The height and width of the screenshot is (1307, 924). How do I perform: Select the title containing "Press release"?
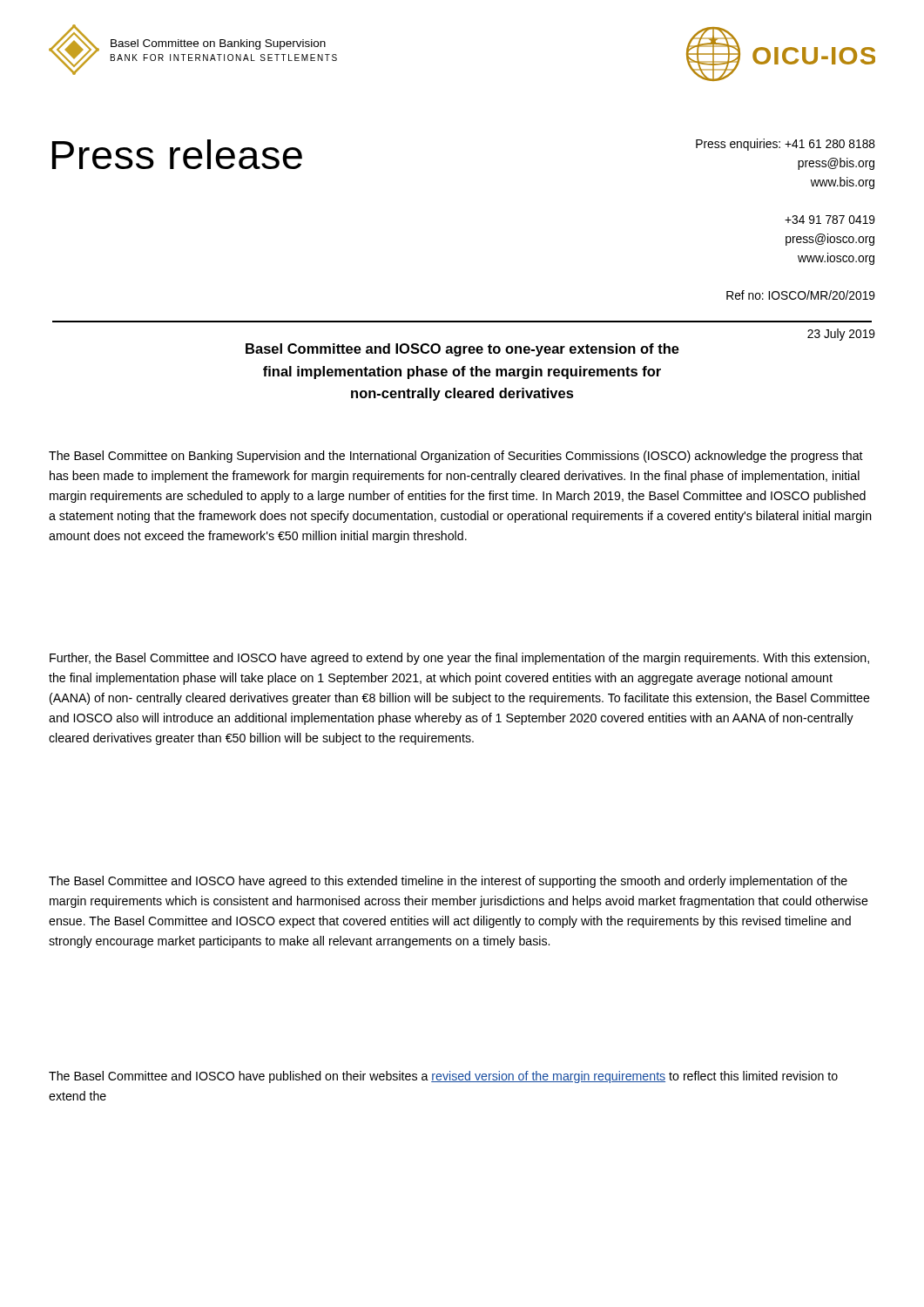(177, 155)
